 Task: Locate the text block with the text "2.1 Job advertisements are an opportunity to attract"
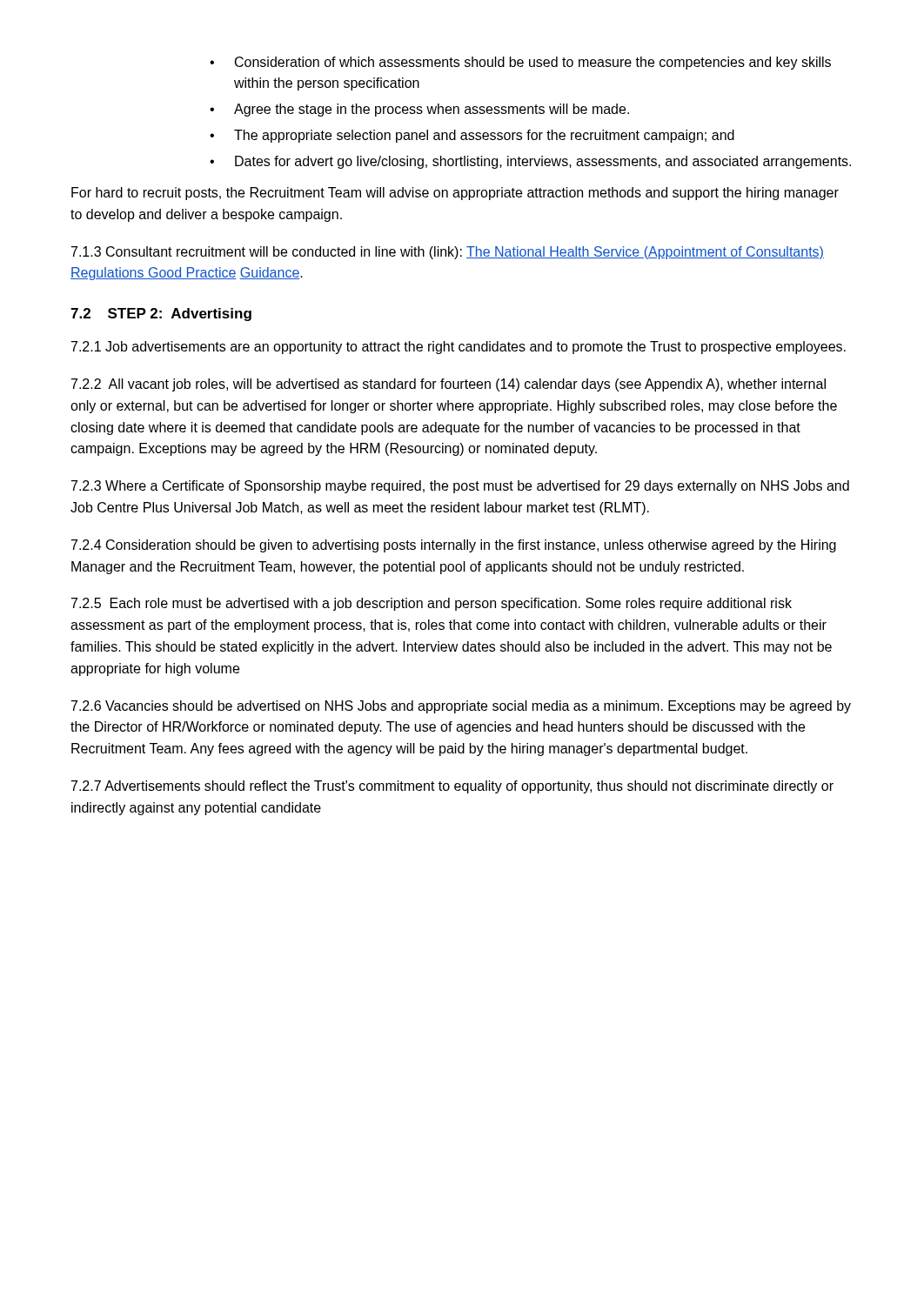coord(459,347)
